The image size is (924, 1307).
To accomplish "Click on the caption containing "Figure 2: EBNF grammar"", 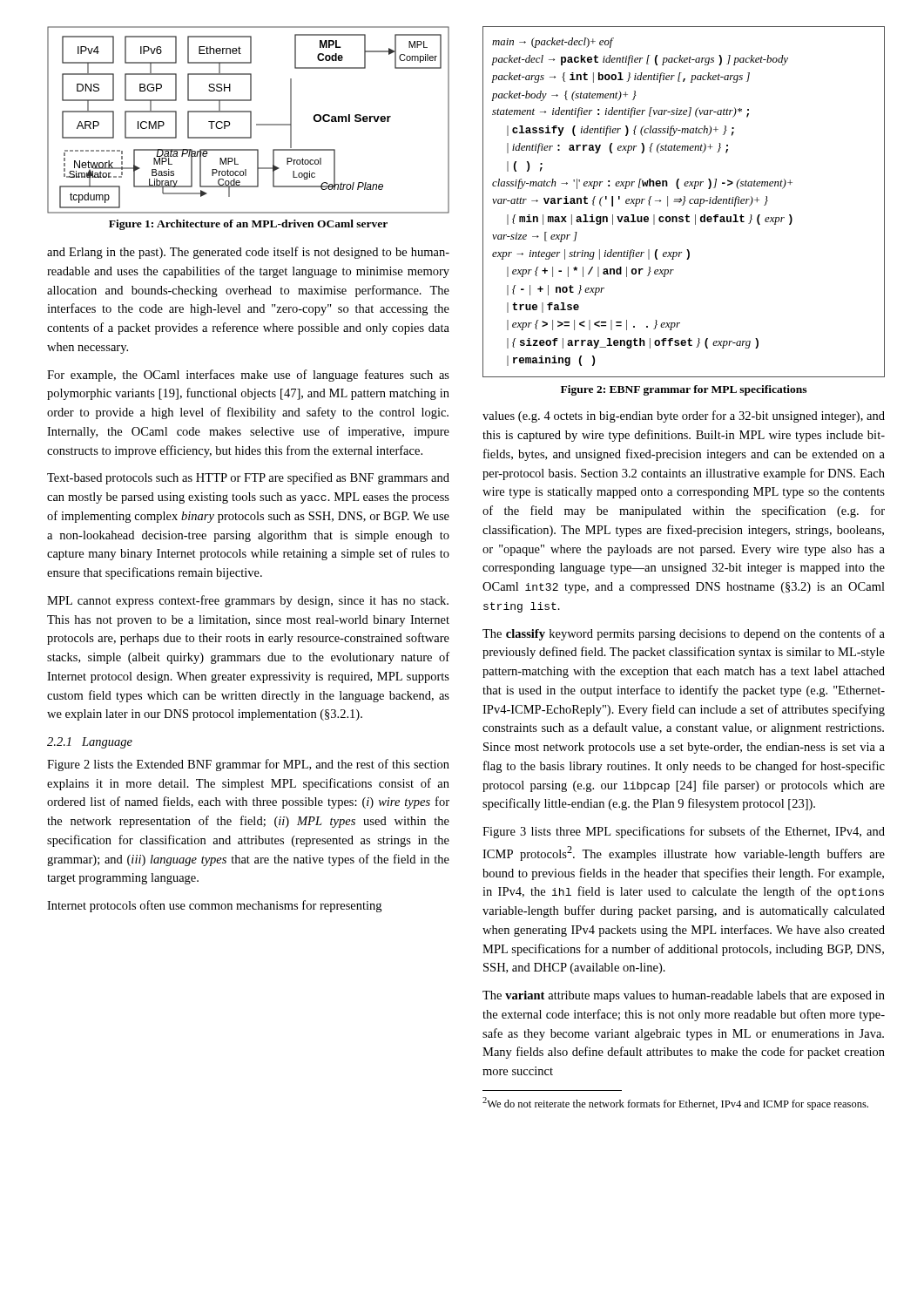I will pyautogui.click(x=684, y=389).
